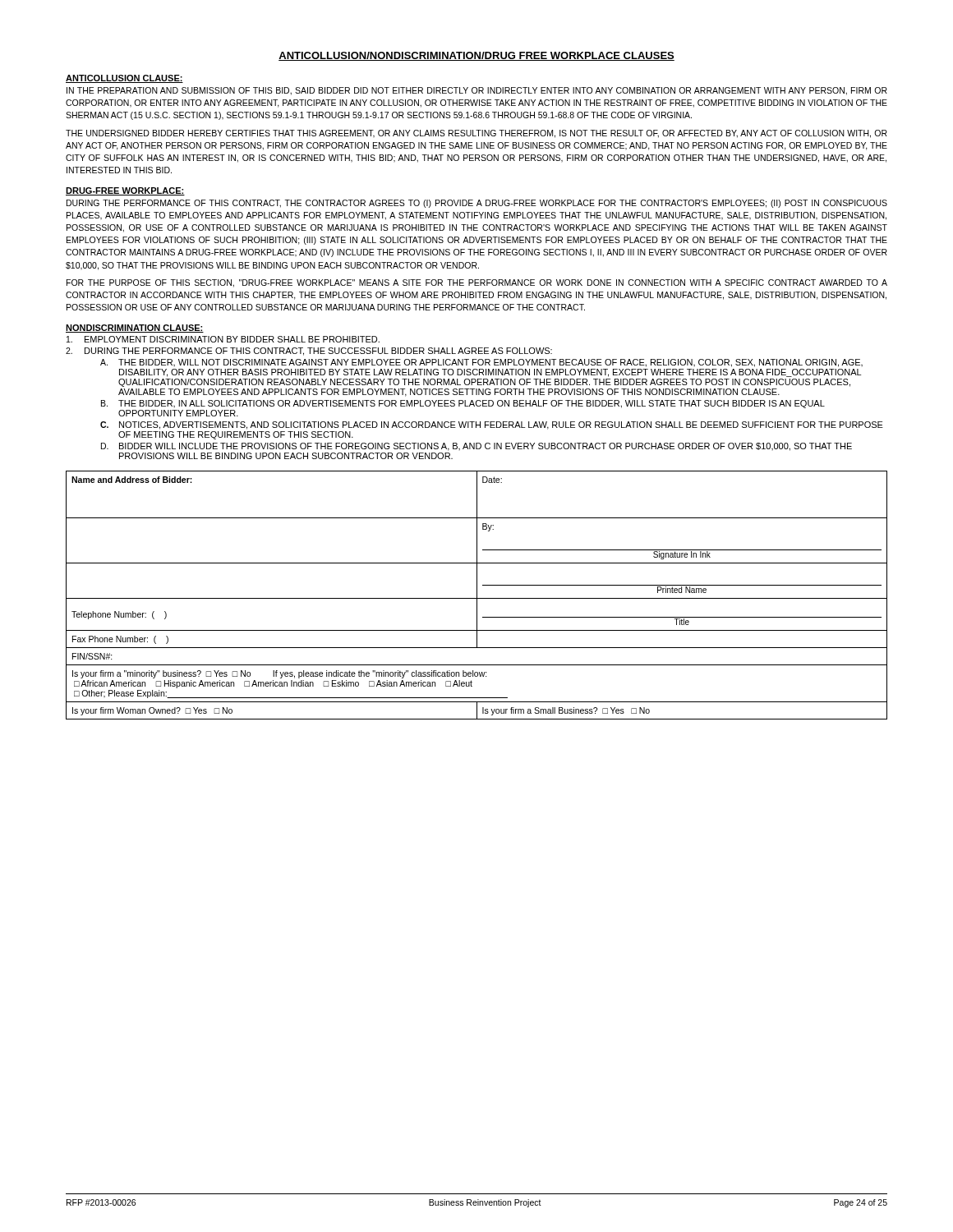Screen dimensions: 1232x953
Task: Click on the element starting "2. DURING THE"
Action: [x=476, y=404]
